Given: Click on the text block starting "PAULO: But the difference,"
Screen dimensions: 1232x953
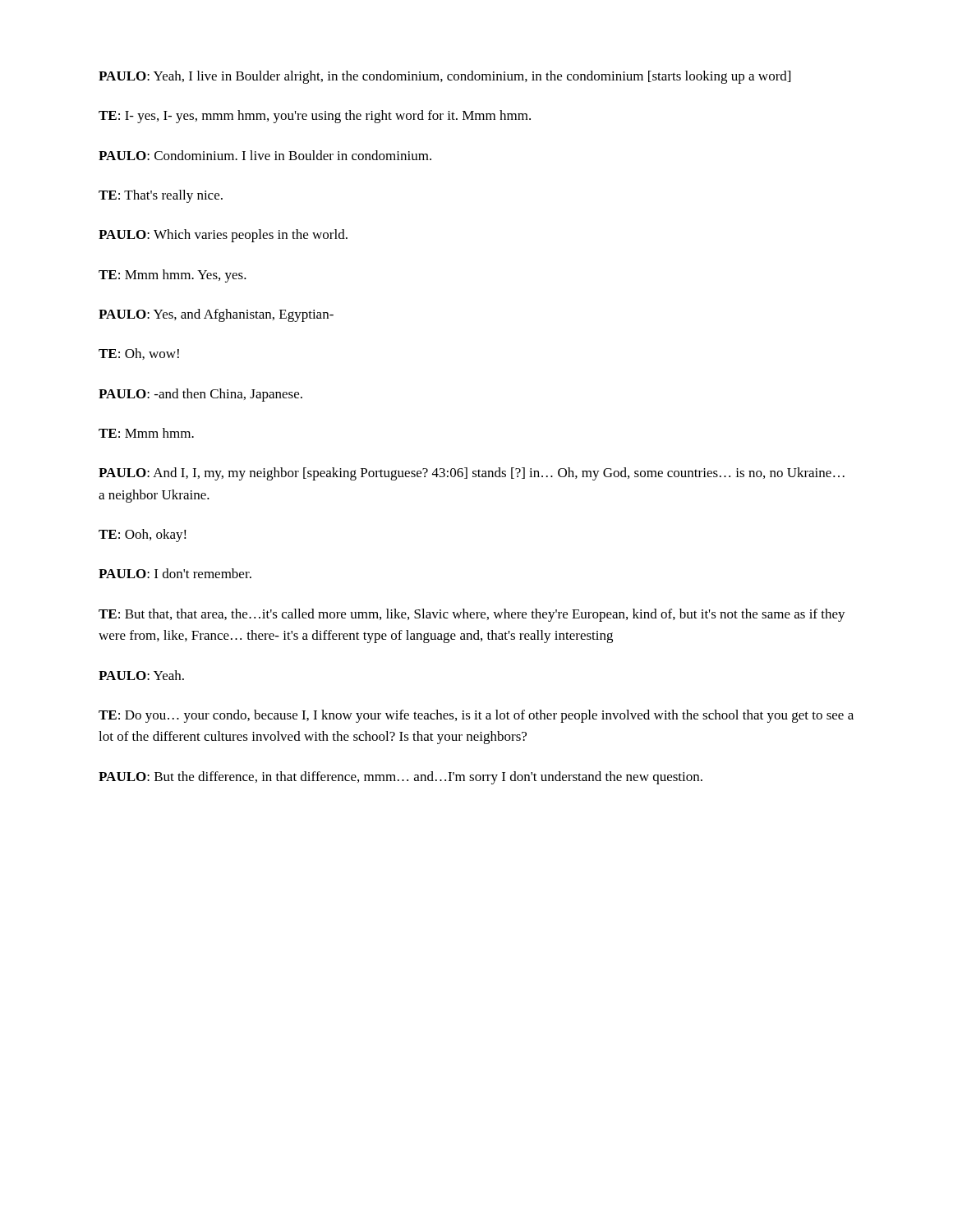Looking at the screenshot, I should point(401,776).
